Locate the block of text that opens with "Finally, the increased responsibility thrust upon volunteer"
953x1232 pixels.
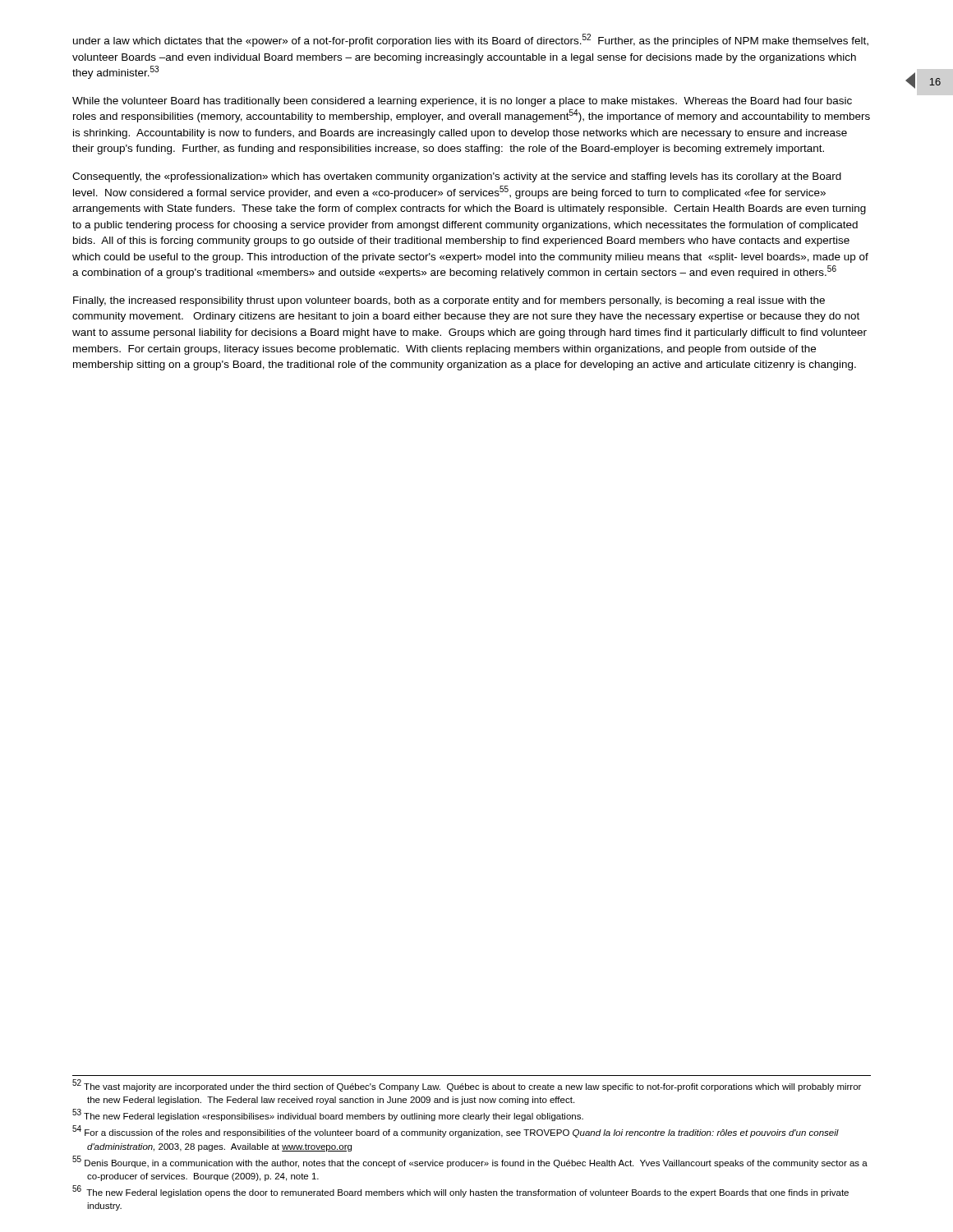pyautogui.click(x=470, y=332)
